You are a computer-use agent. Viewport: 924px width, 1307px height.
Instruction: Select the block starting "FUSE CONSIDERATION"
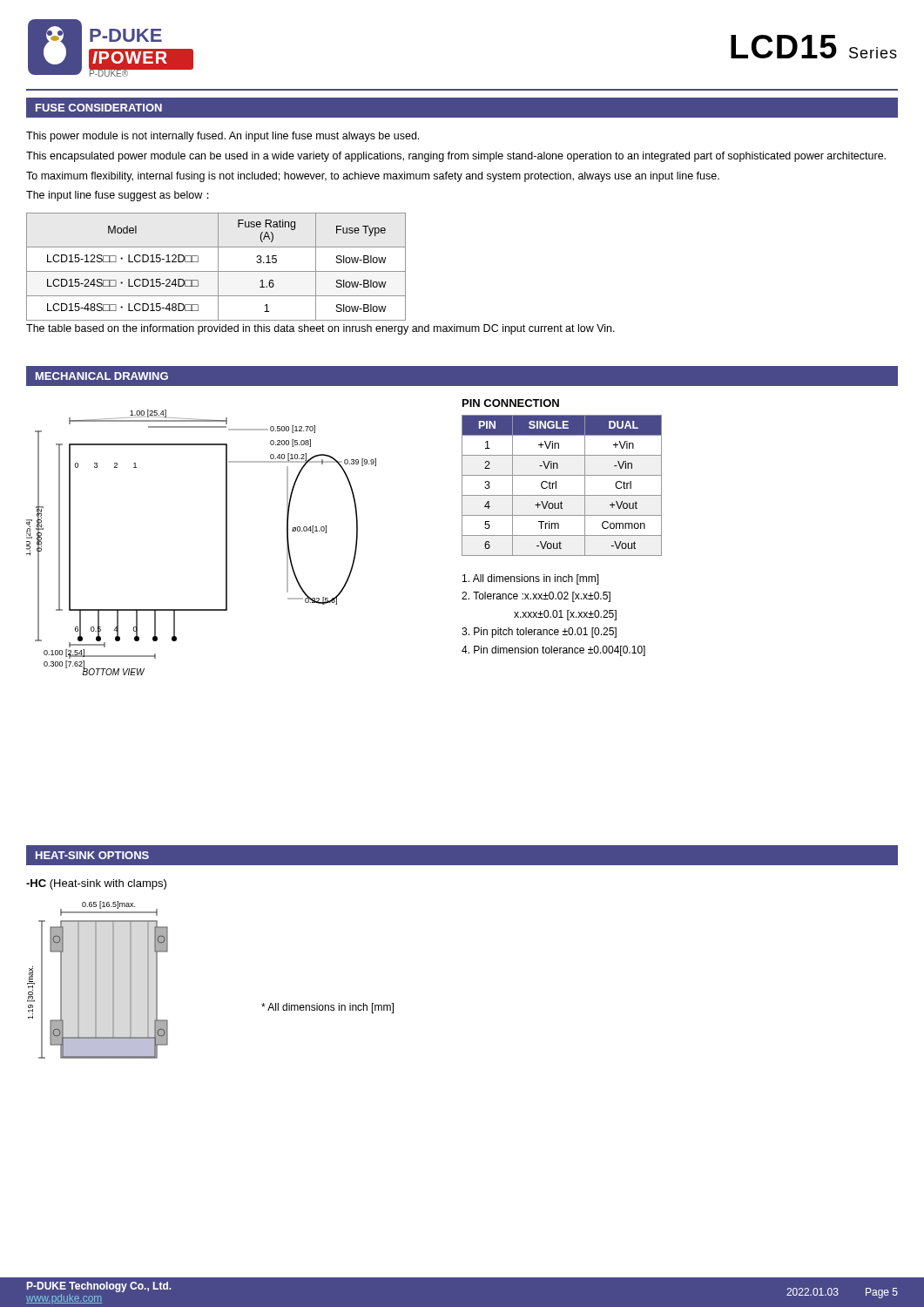click(99, 108)
